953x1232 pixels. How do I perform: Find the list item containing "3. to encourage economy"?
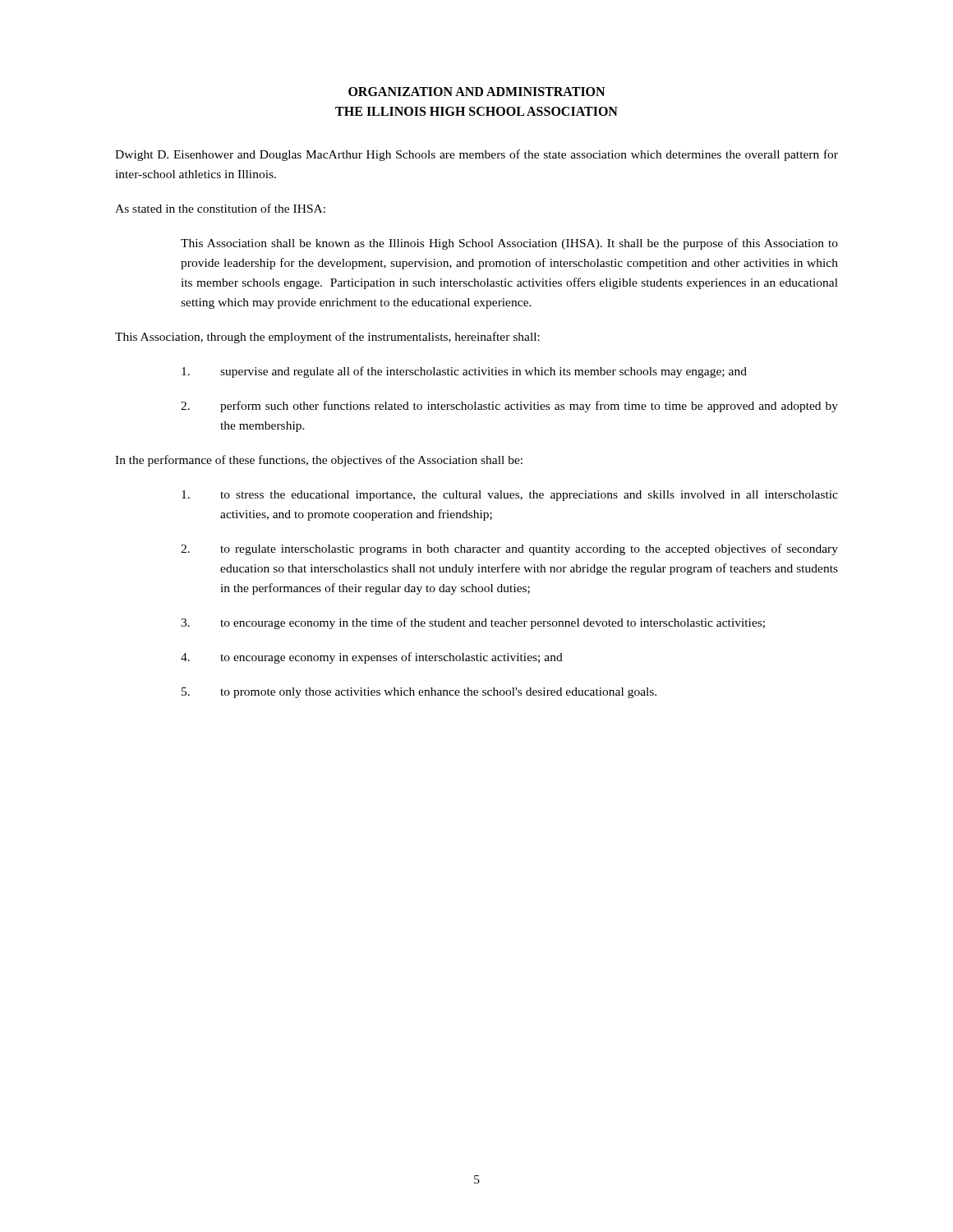tap(509, 623)
